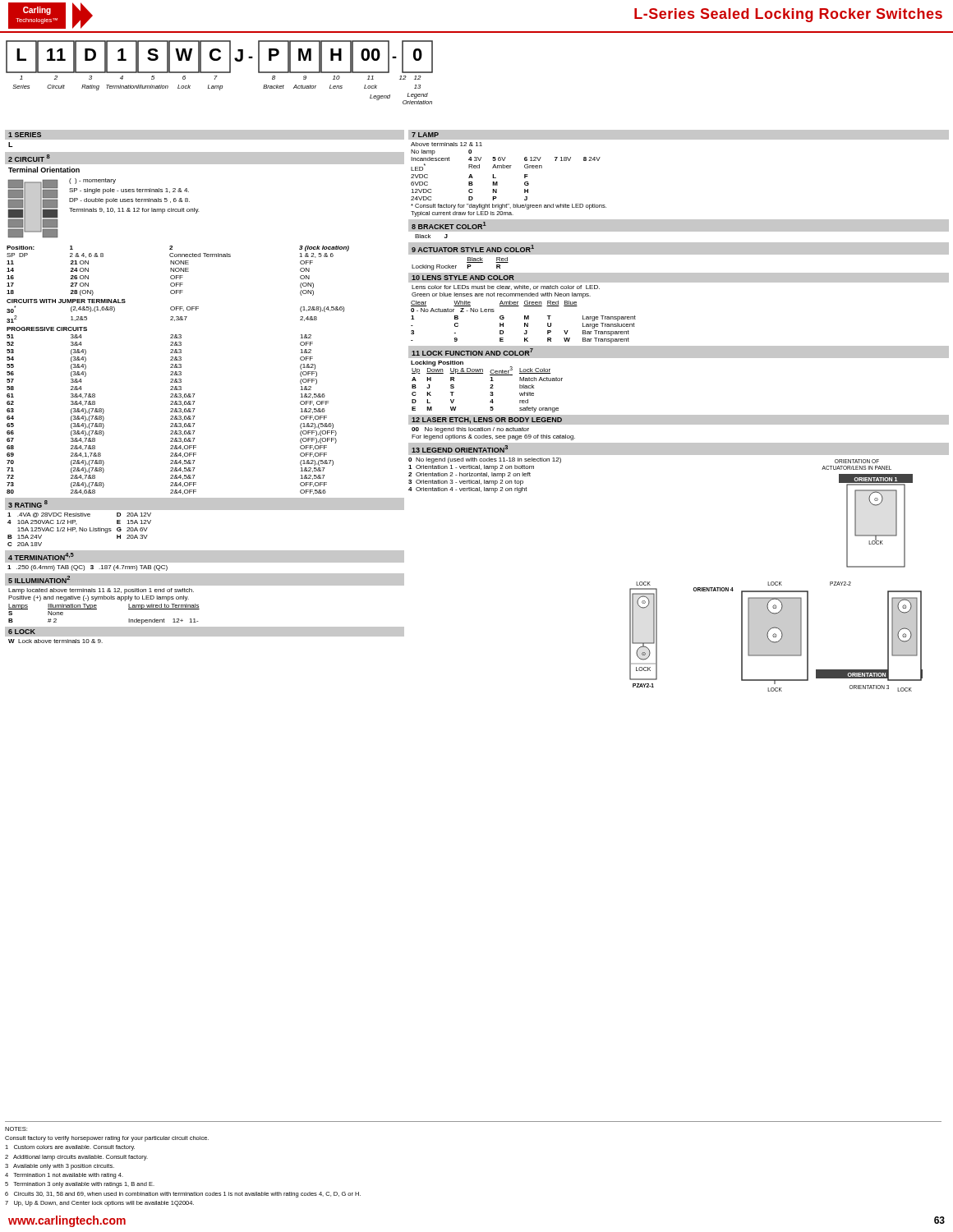Find the table that mentions ".250 (6.4mm) TAB"
953x1232 pixels.
click(x=205, y=567)
